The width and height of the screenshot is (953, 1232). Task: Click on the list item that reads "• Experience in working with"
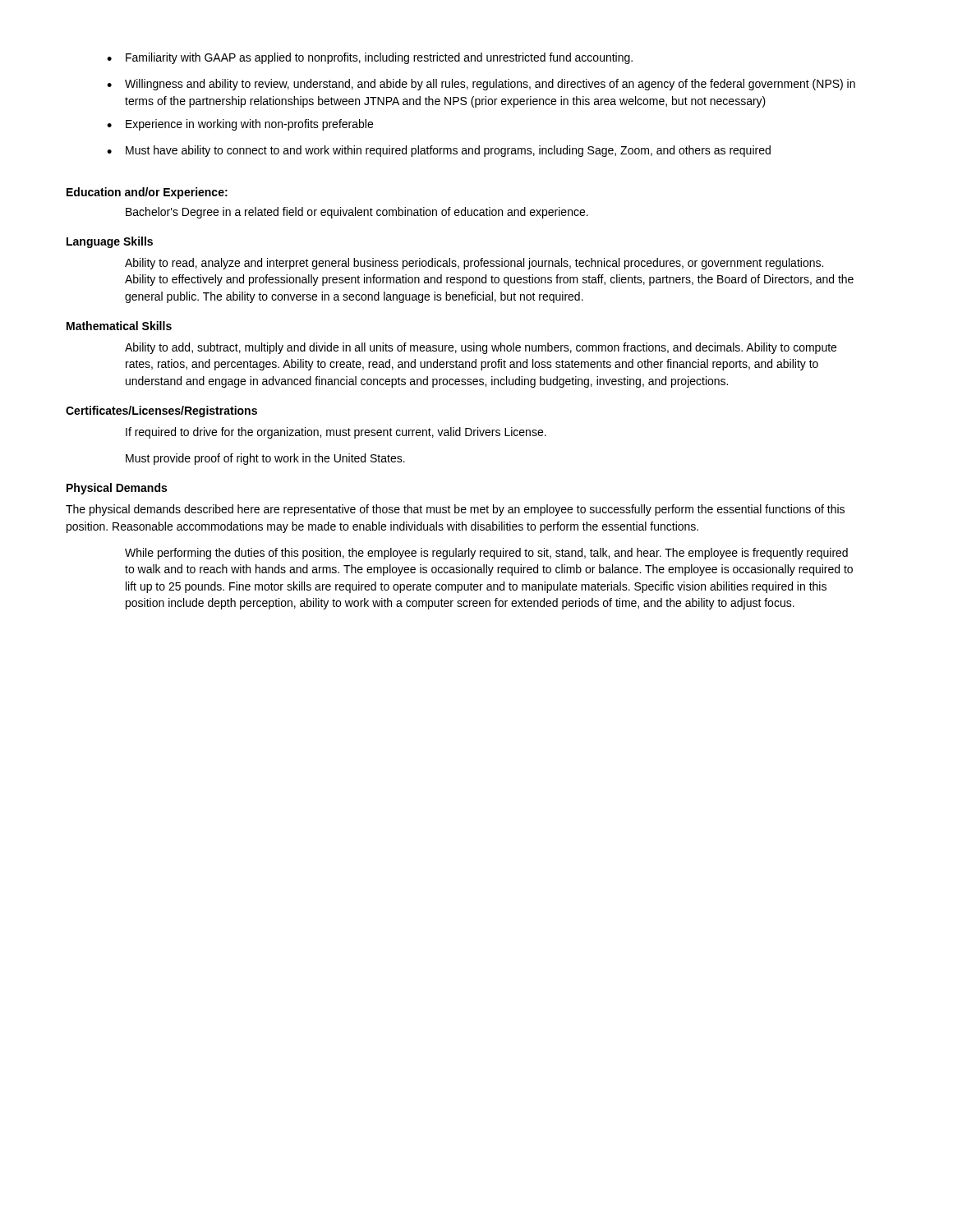click(x=240, y=125)
